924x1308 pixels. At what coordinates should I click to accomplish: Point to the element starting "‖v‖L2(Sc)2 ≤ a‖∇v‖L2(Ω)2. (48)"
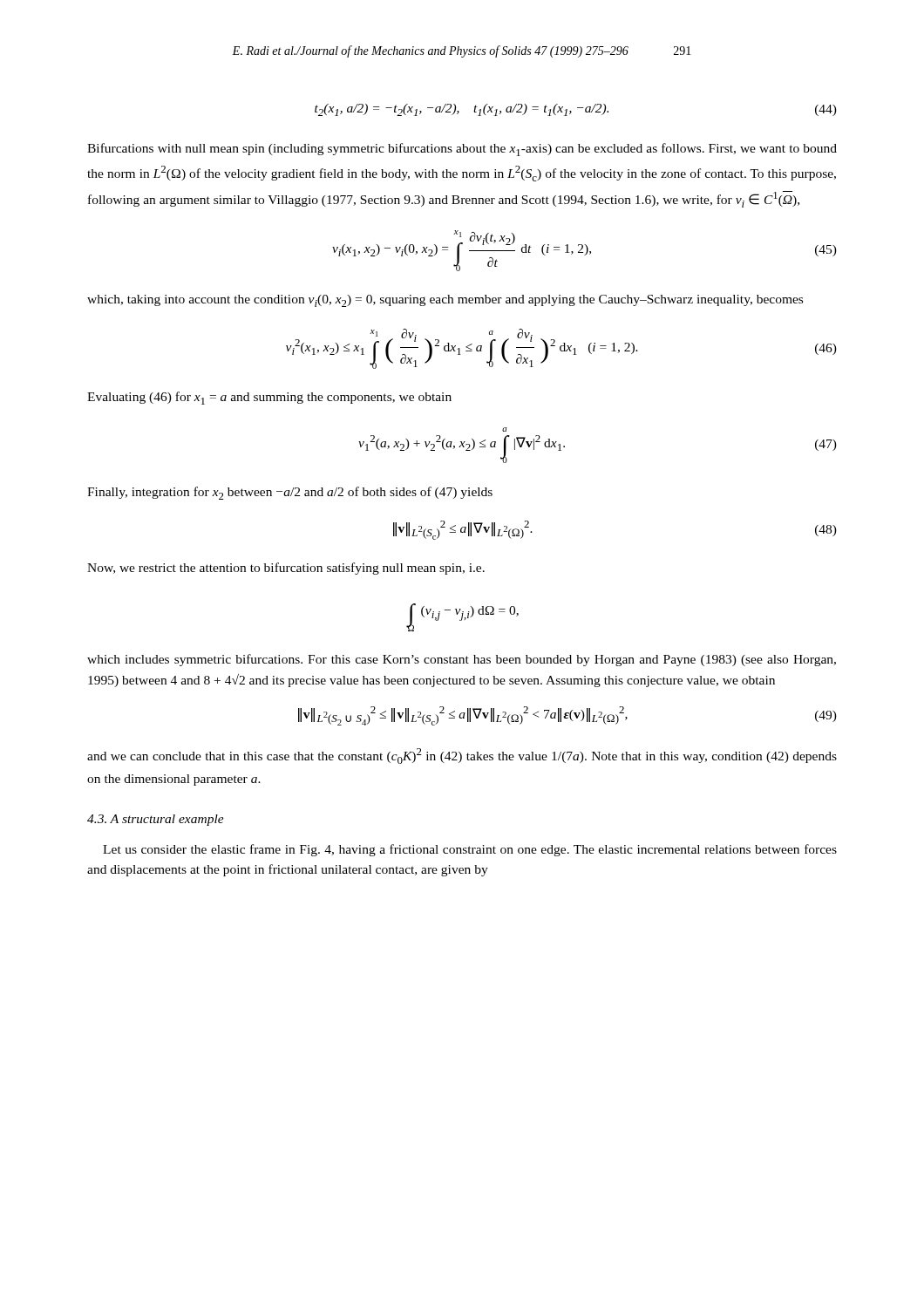[469, 530]
